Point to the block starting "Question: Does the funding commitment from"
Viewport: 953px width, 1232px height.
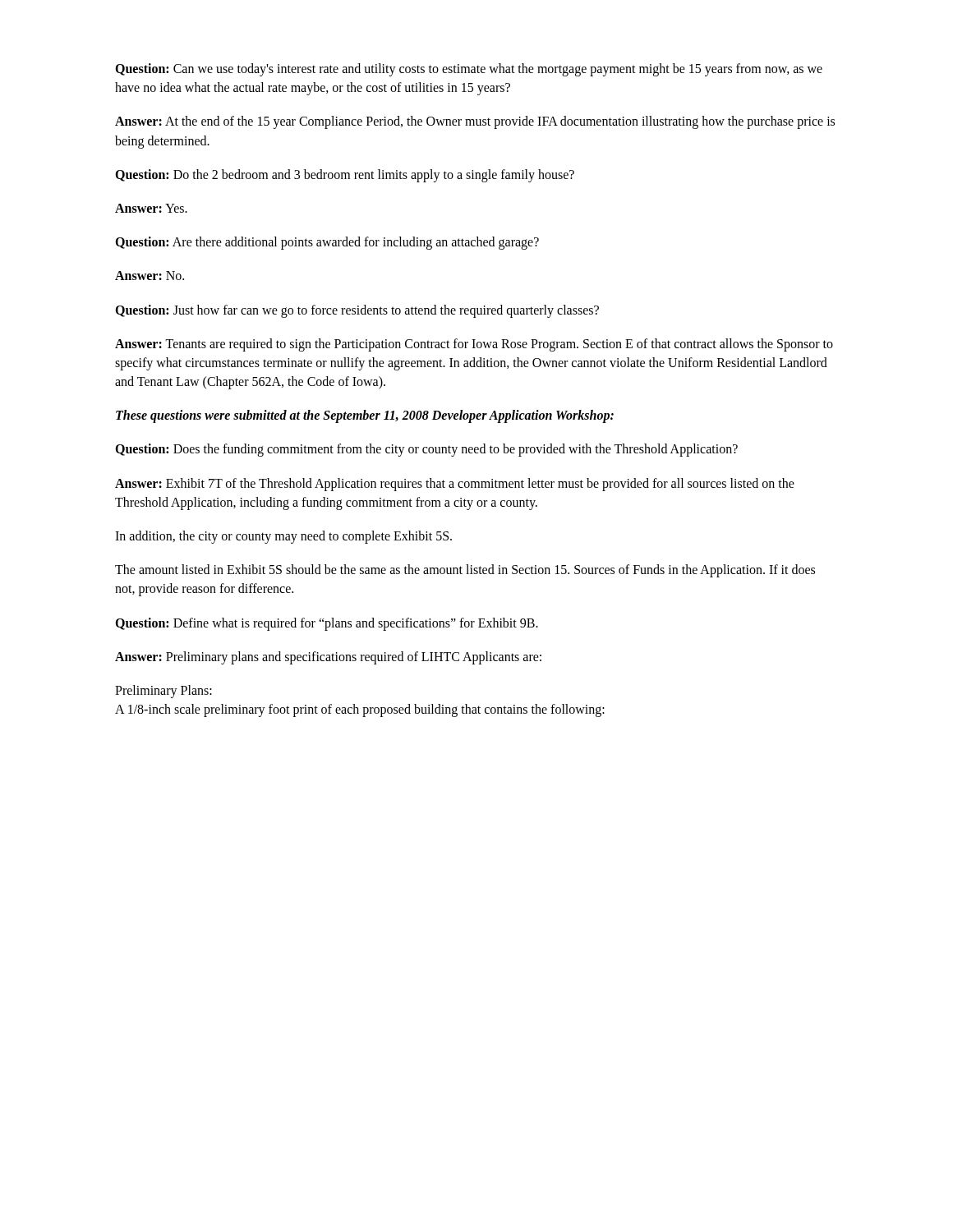426,449
